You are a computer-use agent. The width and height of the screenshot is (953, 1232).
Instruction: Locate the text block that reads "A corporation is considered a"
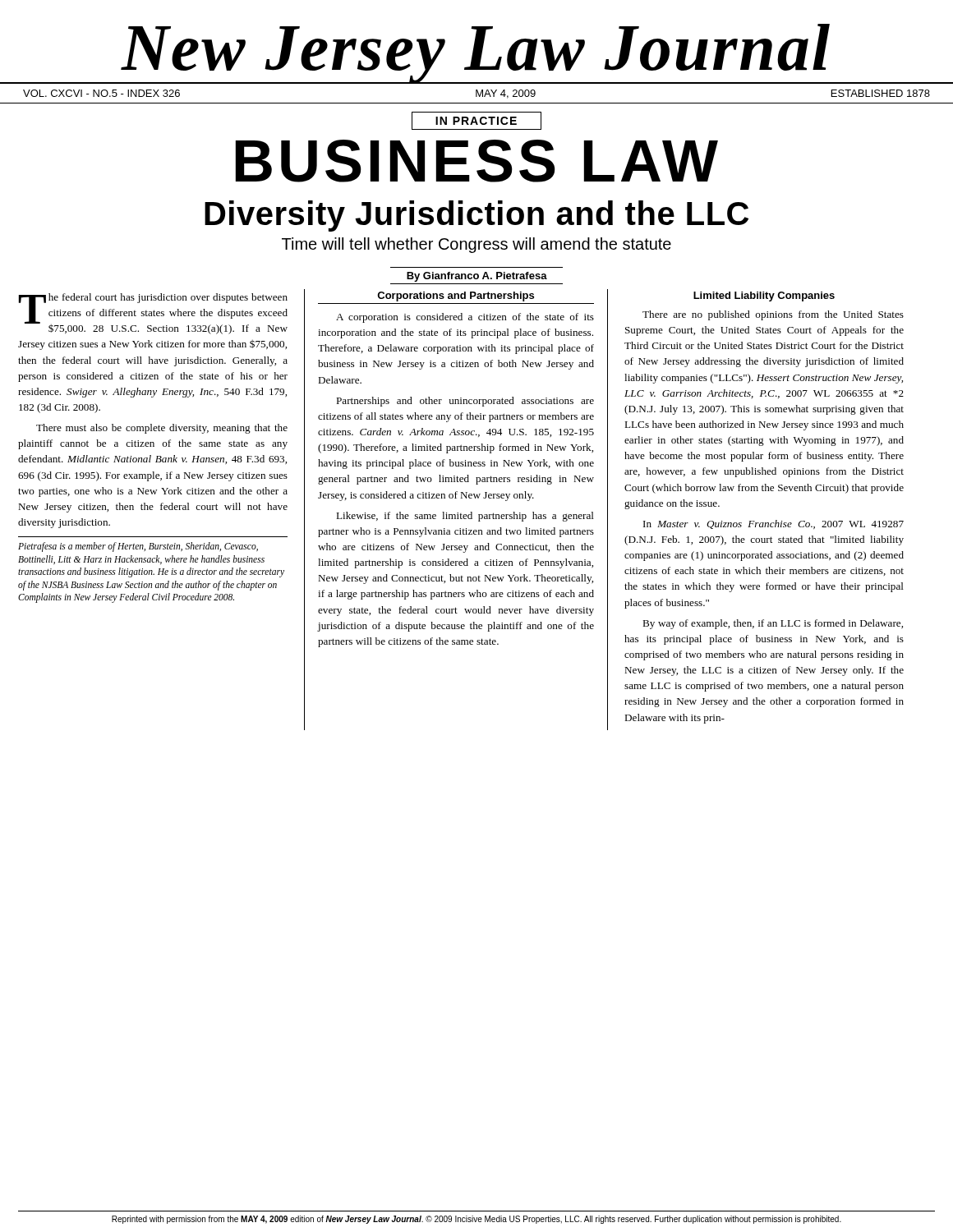456,479
